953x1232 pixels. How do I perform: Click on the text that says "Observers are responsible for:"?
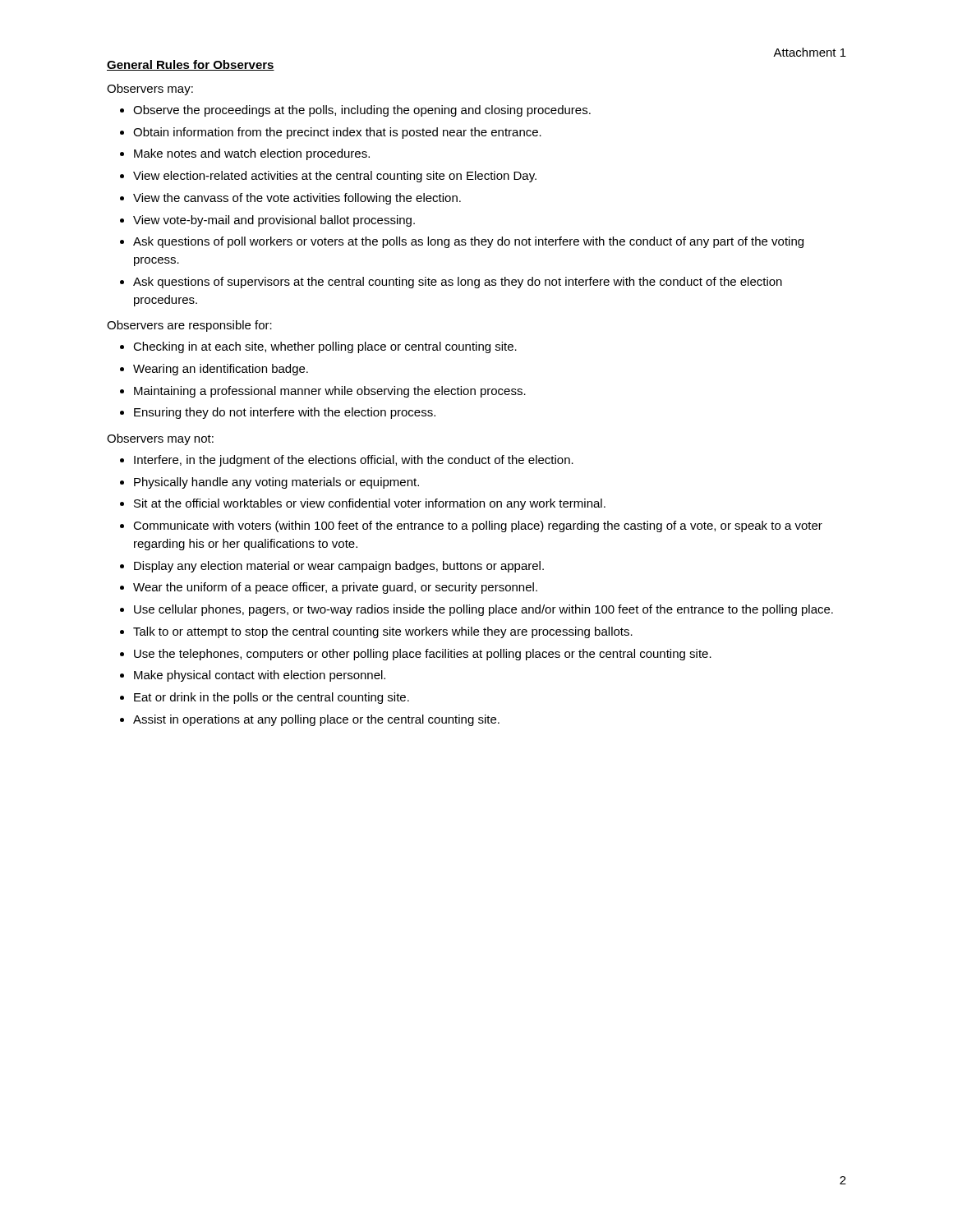pos(190,325)
